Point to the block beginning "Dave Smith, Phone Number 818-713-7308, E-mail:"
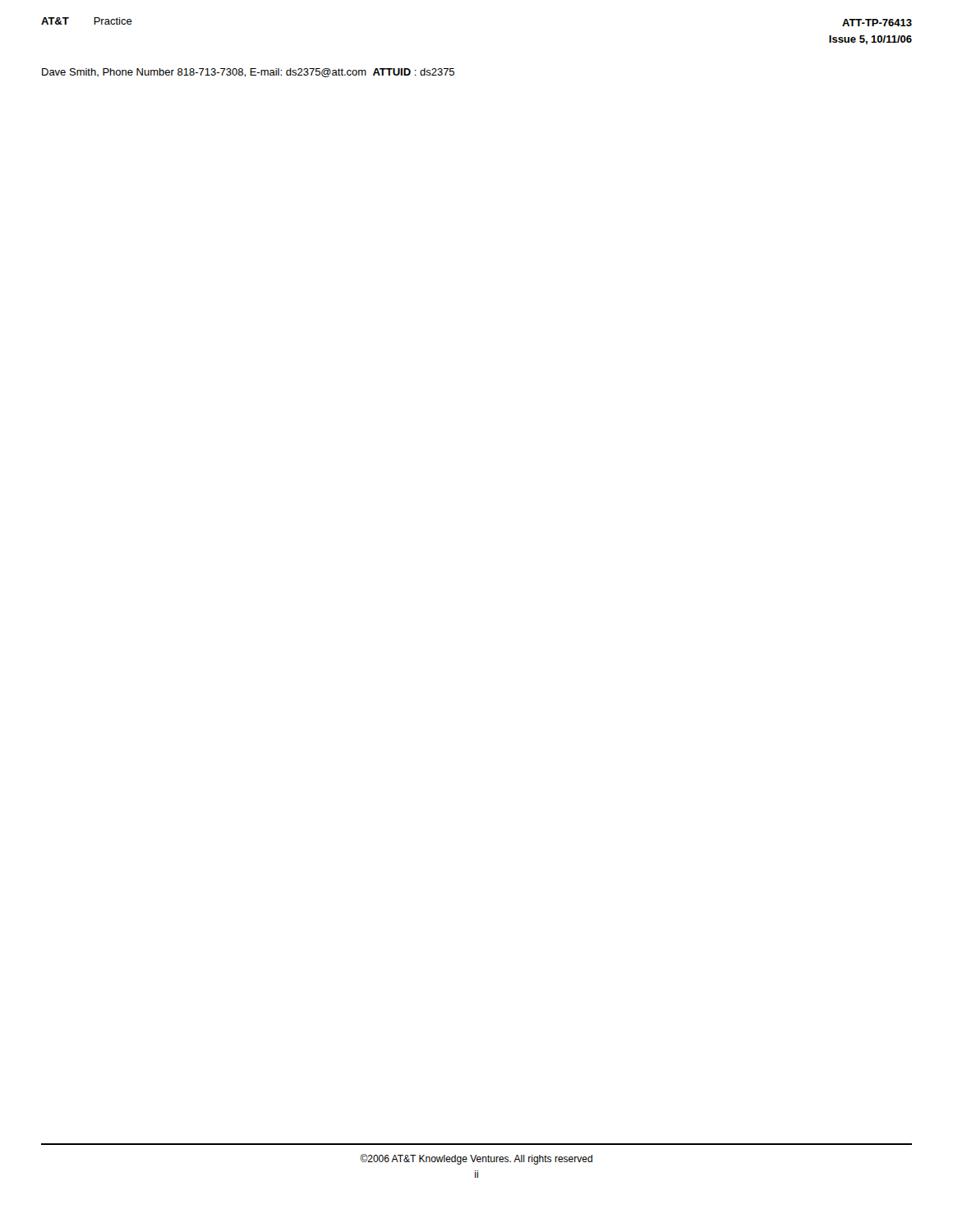Screen dimensions: 1232x953 [x=248, y=72]
